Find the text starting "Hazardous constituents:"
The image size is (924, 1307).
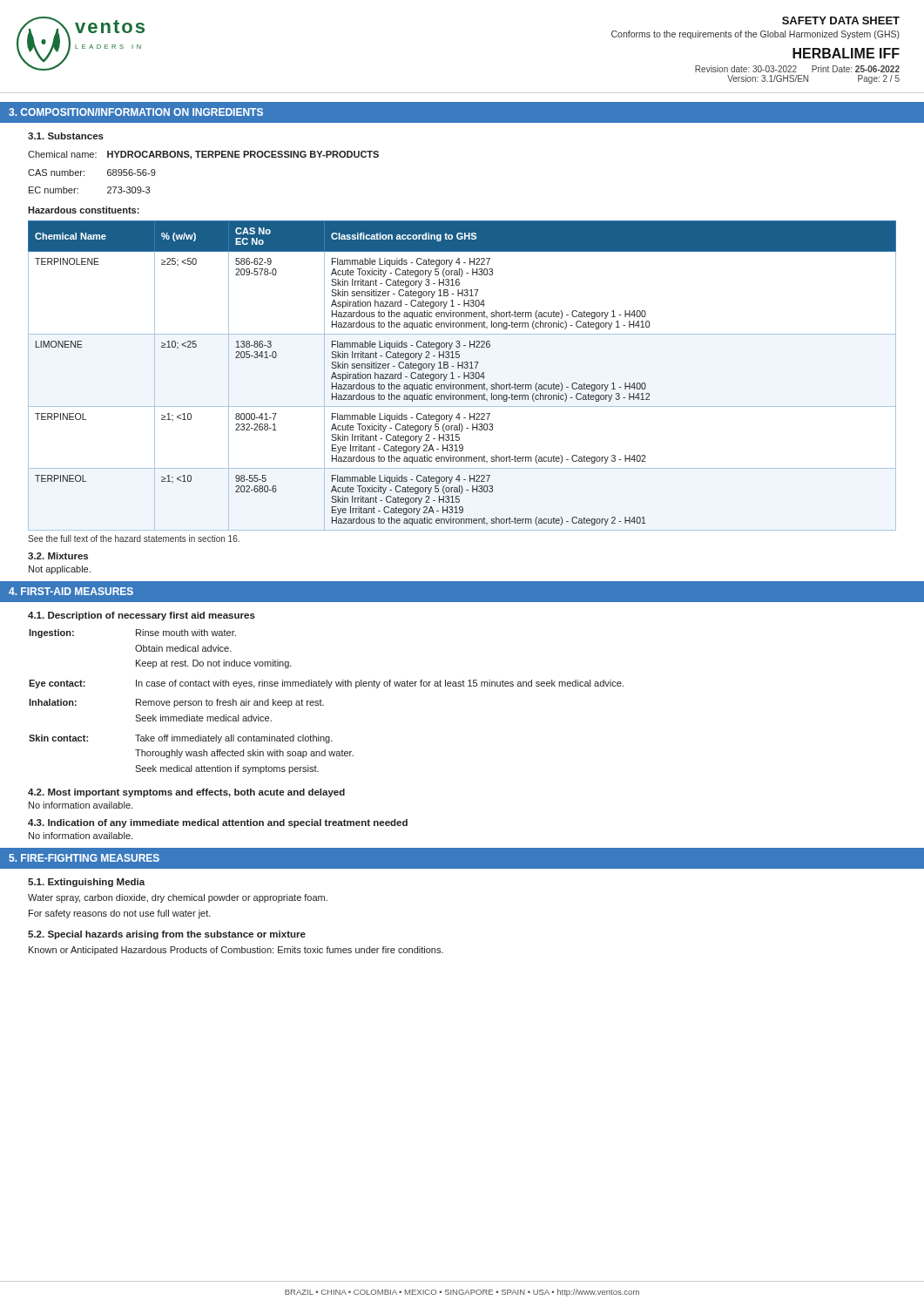[84, 210]
